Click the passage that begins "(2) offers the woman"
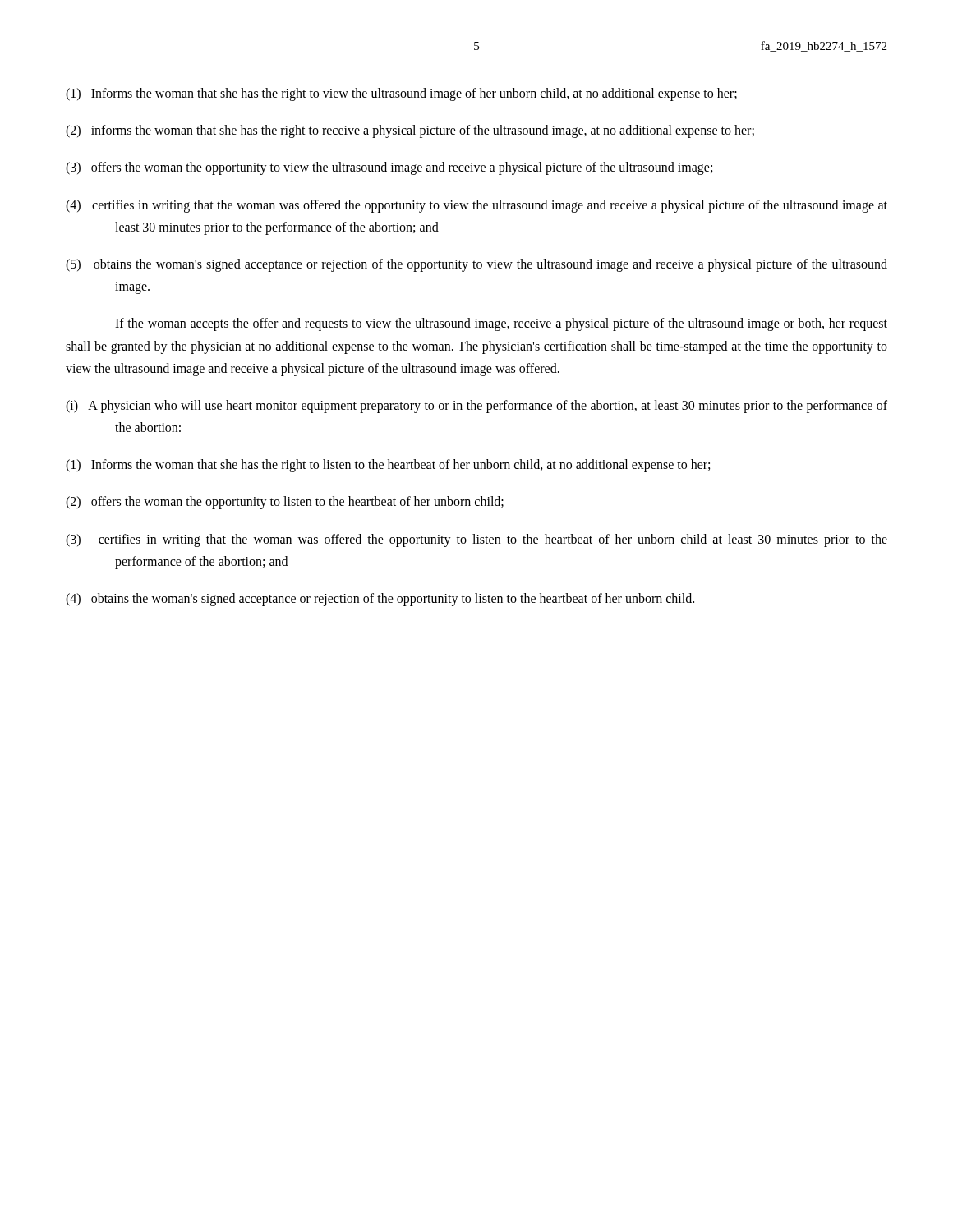 [x=285, y=502]
